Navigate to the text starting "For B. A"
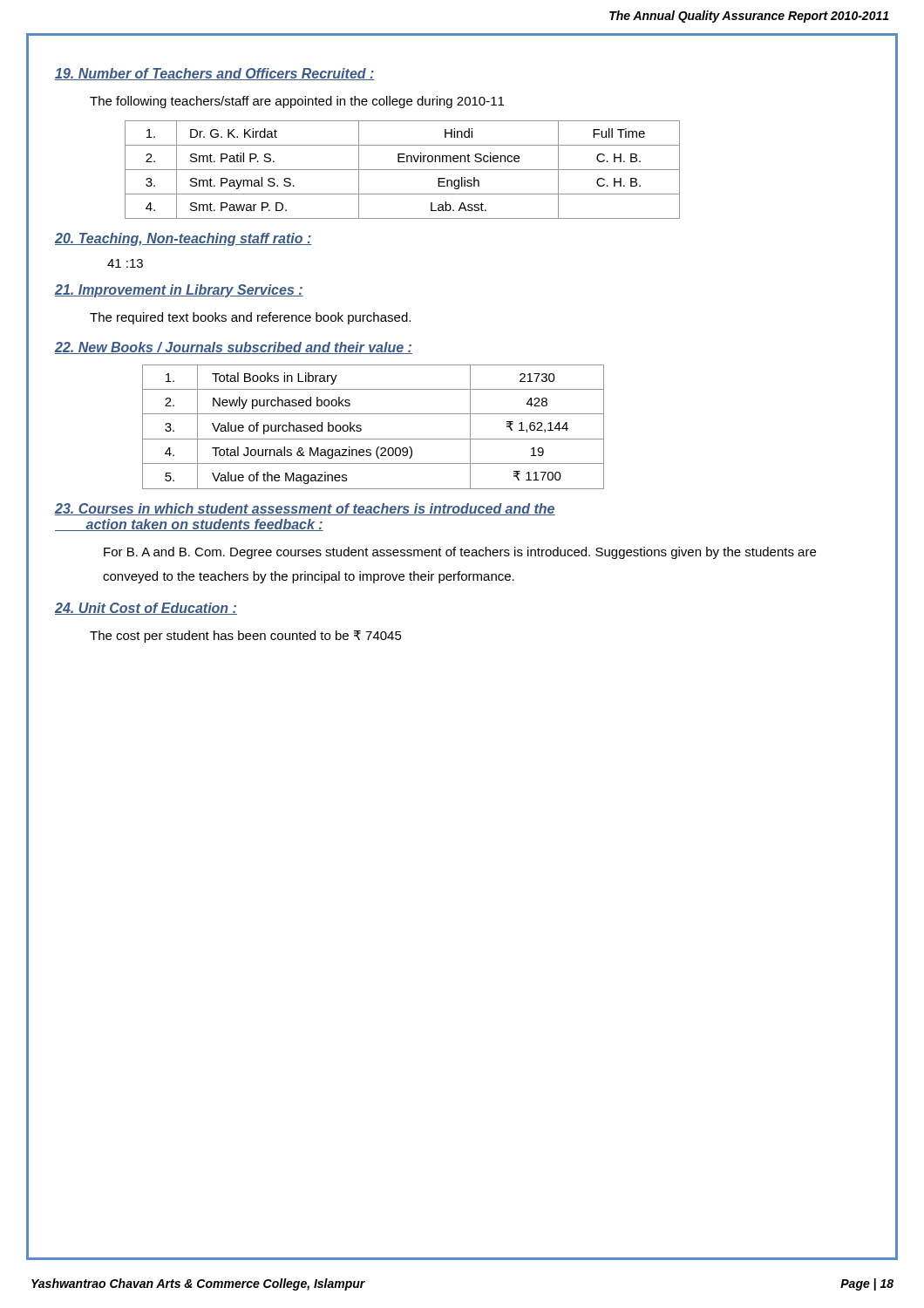Screen dimensions: 1308x924 click(x=460, y=564)
